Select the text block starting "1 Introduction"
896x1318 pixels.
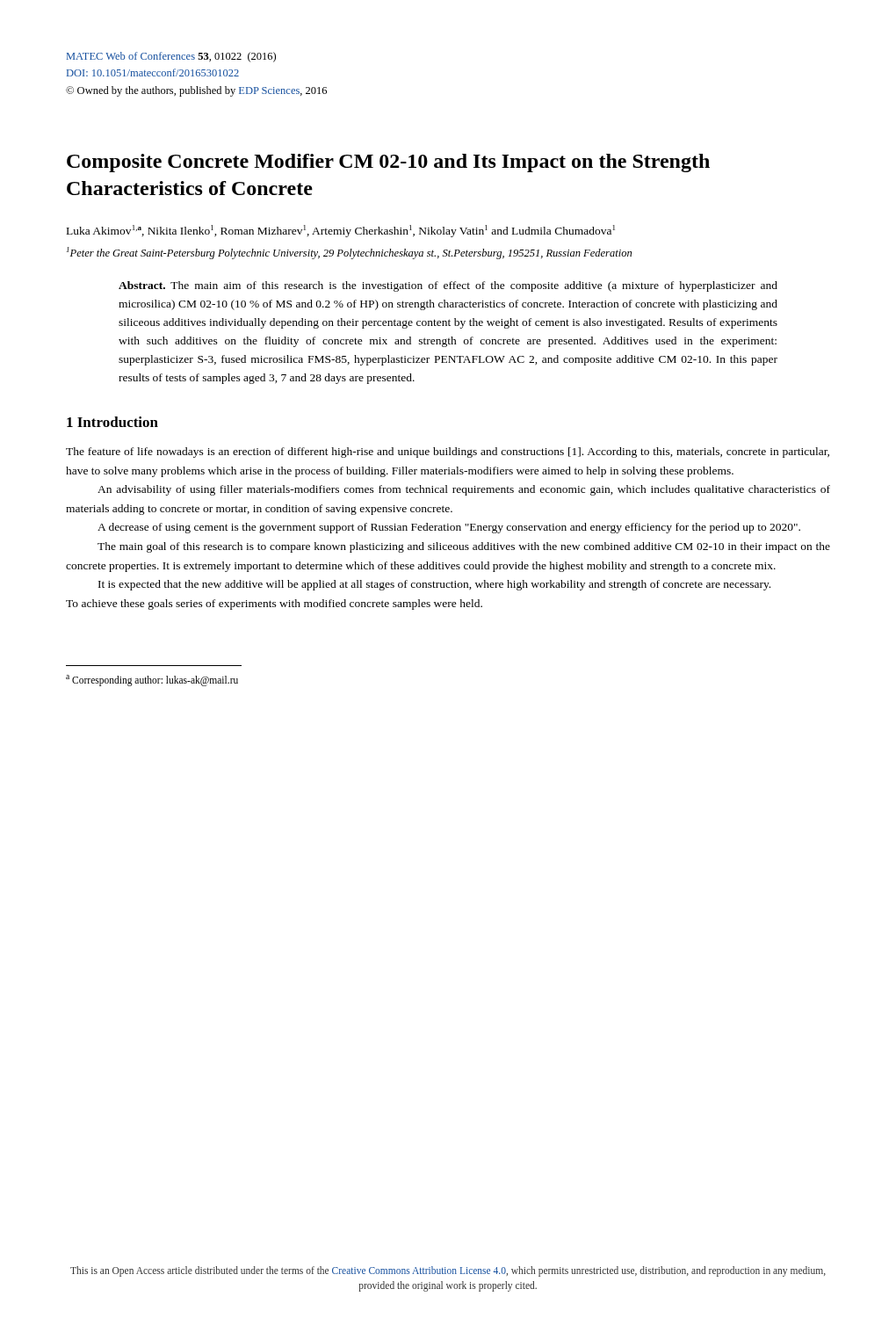(x=112, y=422)
